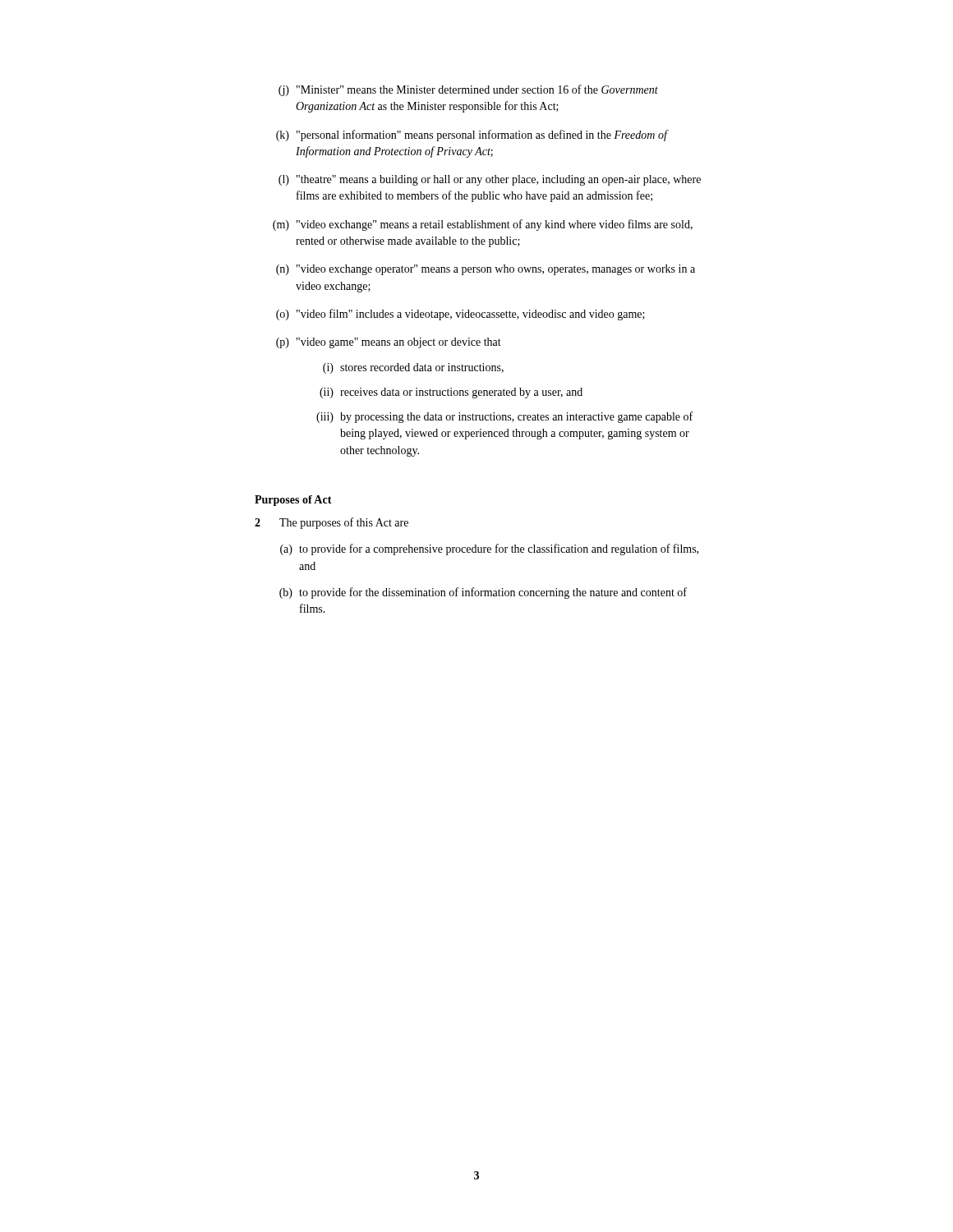This screenshot has width=953, height=1232.
Task: Find the block on this page that starts "(l) "theatre" means a building or hall"
Action: pos(485,188)
